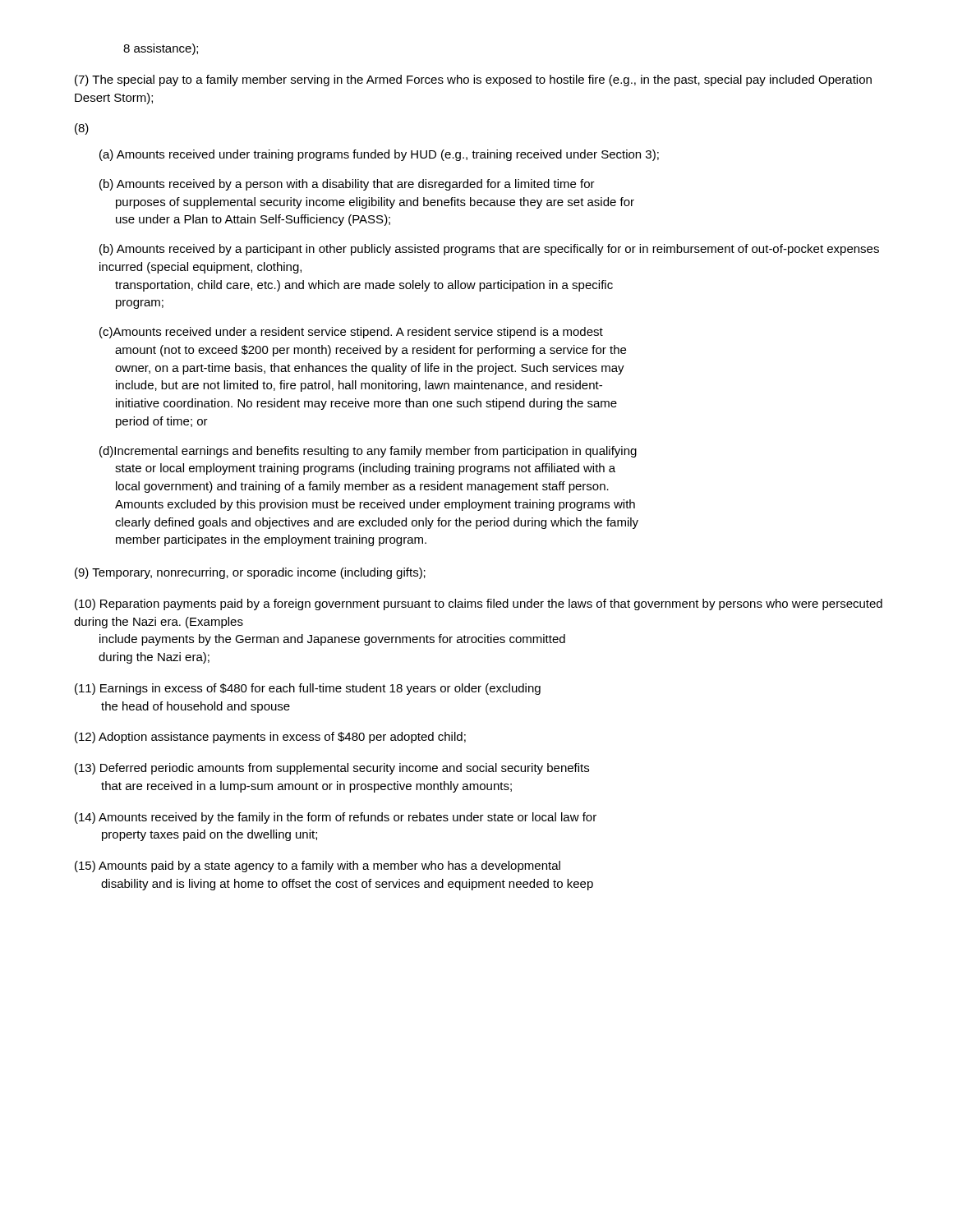This screenshot has width=953, height=1232.
Task: Where is the passage that starts "(a) Amounts received under"?
Action: pyautogui.click(x=379, y=154)
